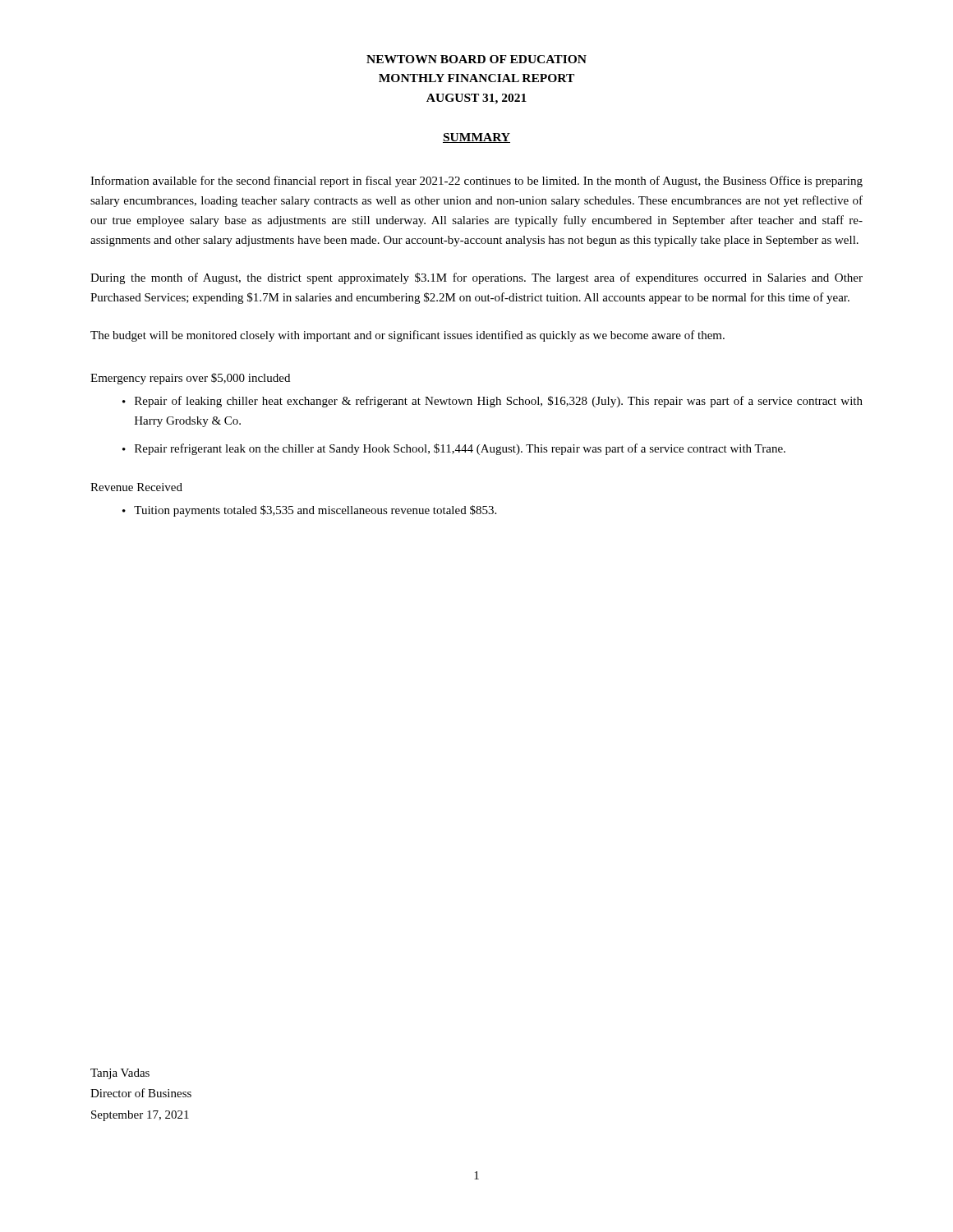Find "Revenue Received" on this page
The image size is (953, 1232).
(136, 487)
